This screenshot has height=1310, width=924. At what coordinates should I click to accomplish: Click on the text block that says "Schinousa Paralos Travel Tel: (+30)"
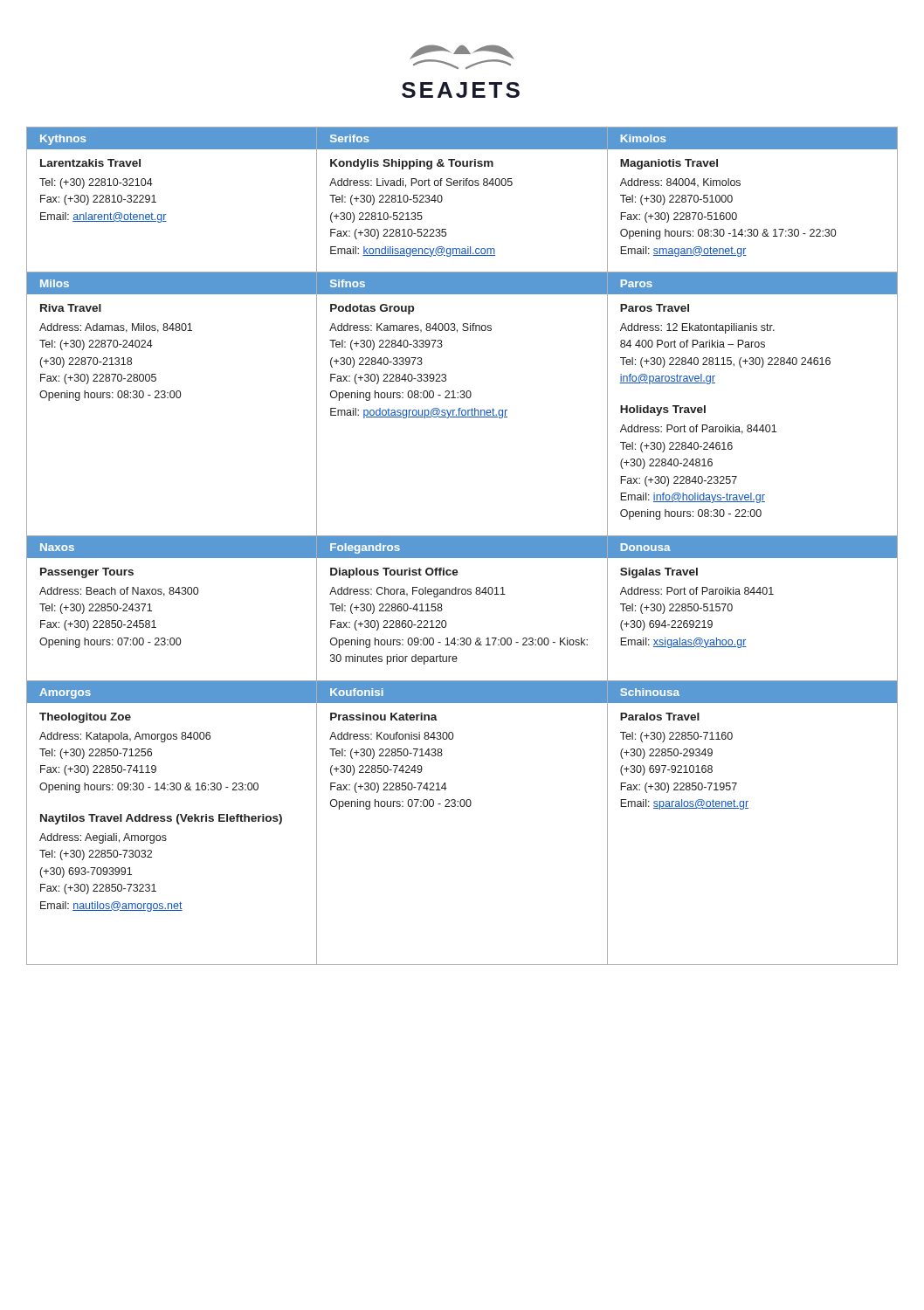coord(752,747)
